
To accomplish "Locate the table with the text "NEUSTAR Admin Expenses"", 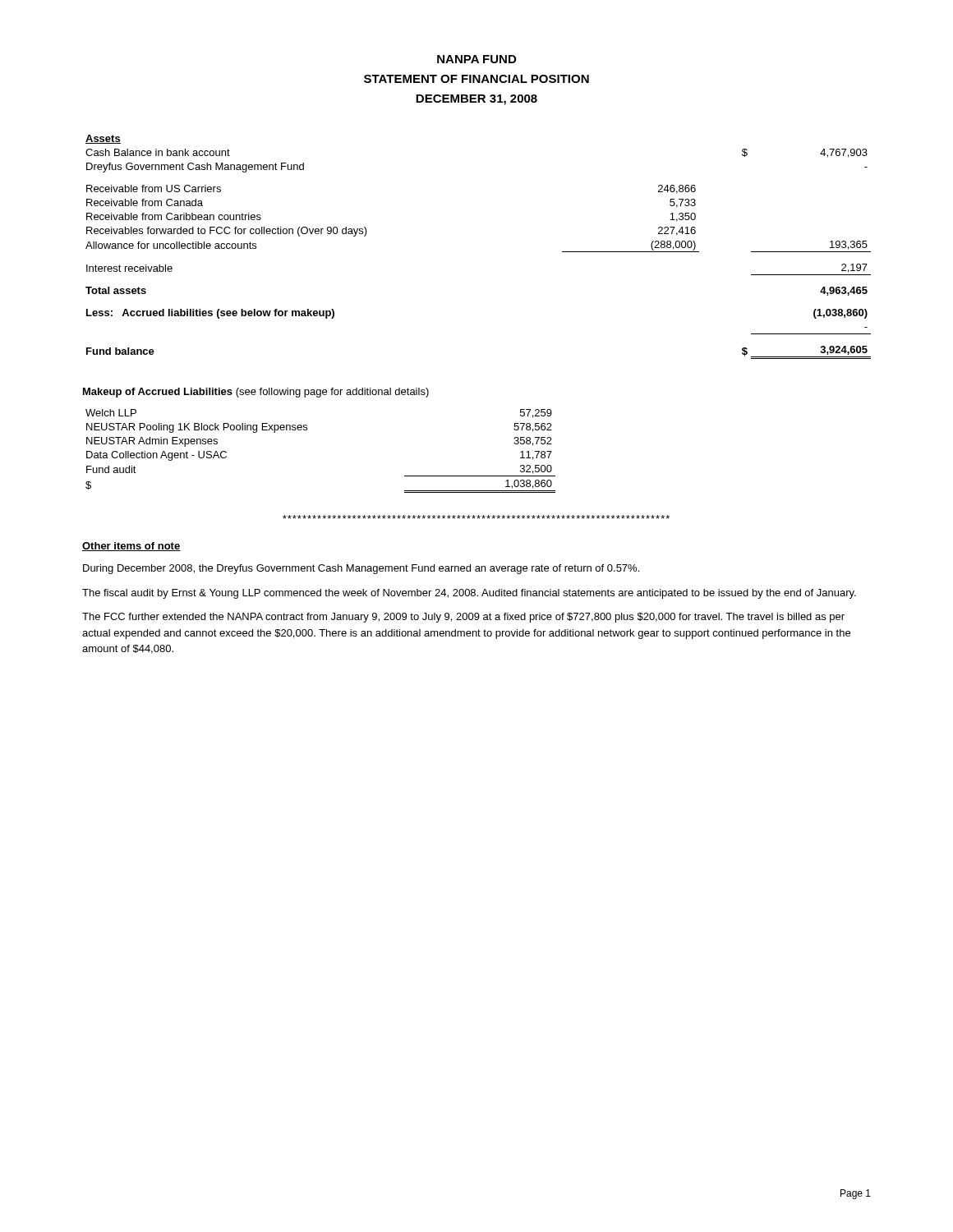I will point(476,449).
